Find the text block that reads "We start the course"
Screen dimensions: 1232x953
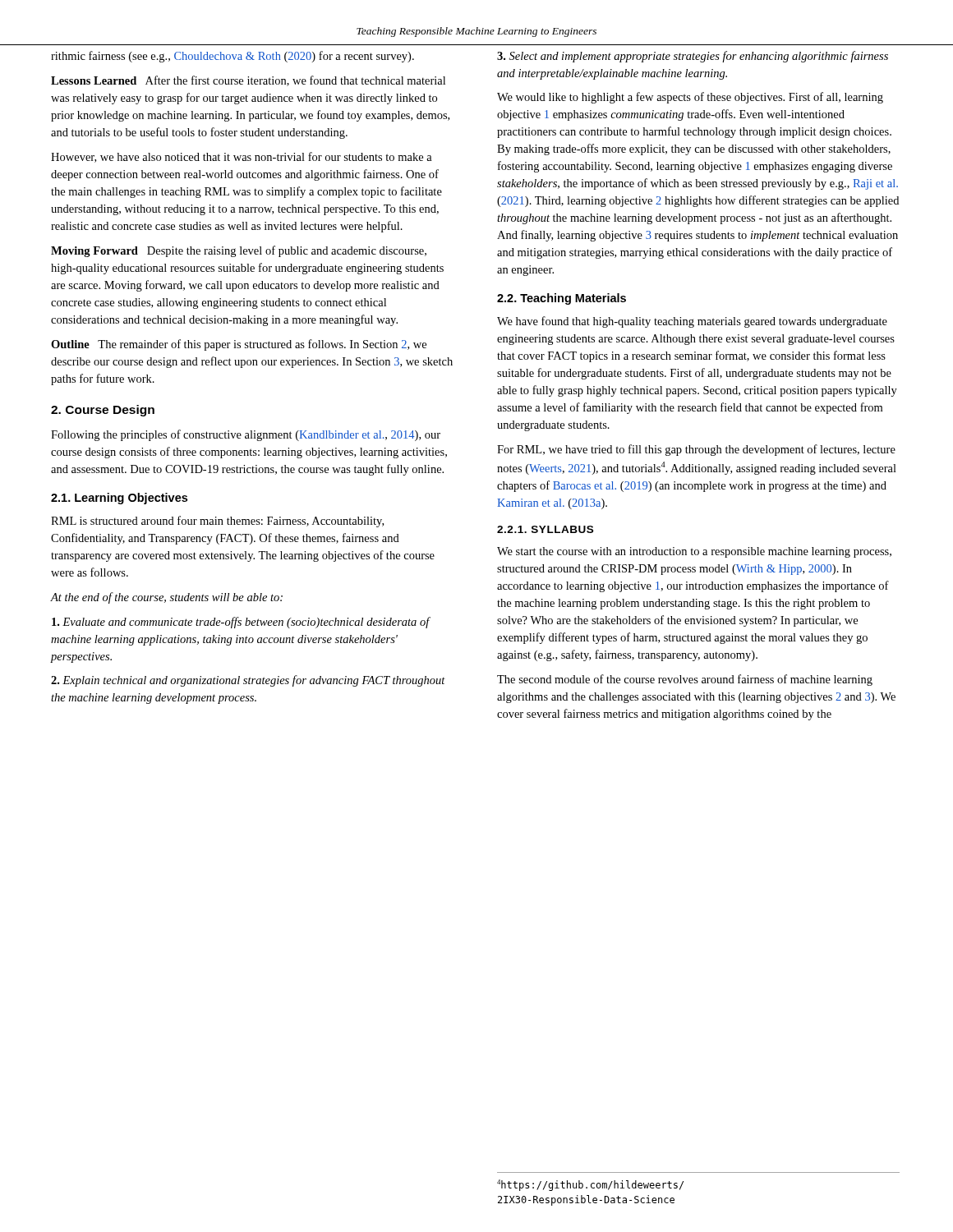[698, 603]
